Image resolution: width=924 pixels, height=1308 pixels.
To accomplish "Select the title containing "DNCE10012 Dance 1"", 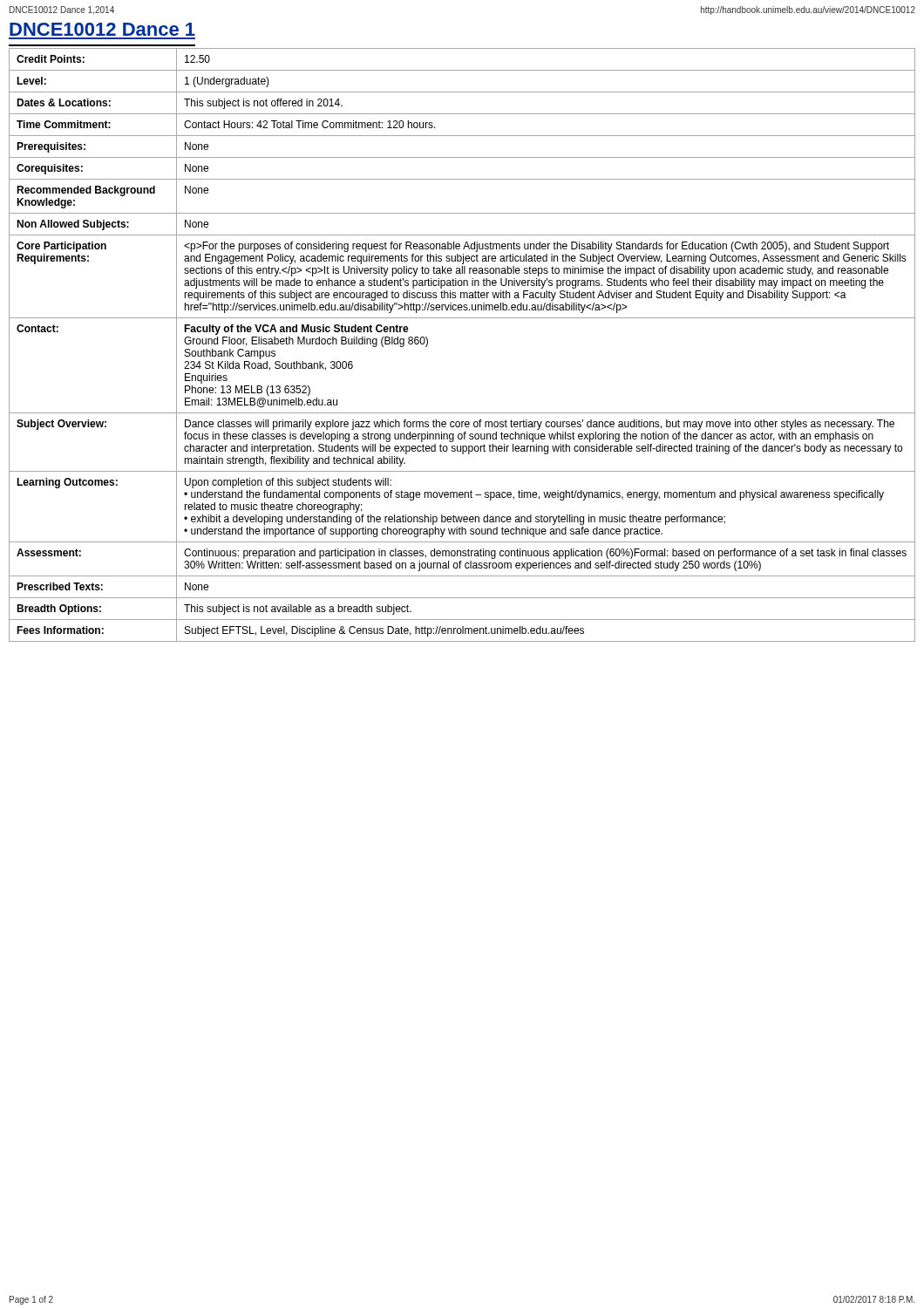I will tap(102, 32).
